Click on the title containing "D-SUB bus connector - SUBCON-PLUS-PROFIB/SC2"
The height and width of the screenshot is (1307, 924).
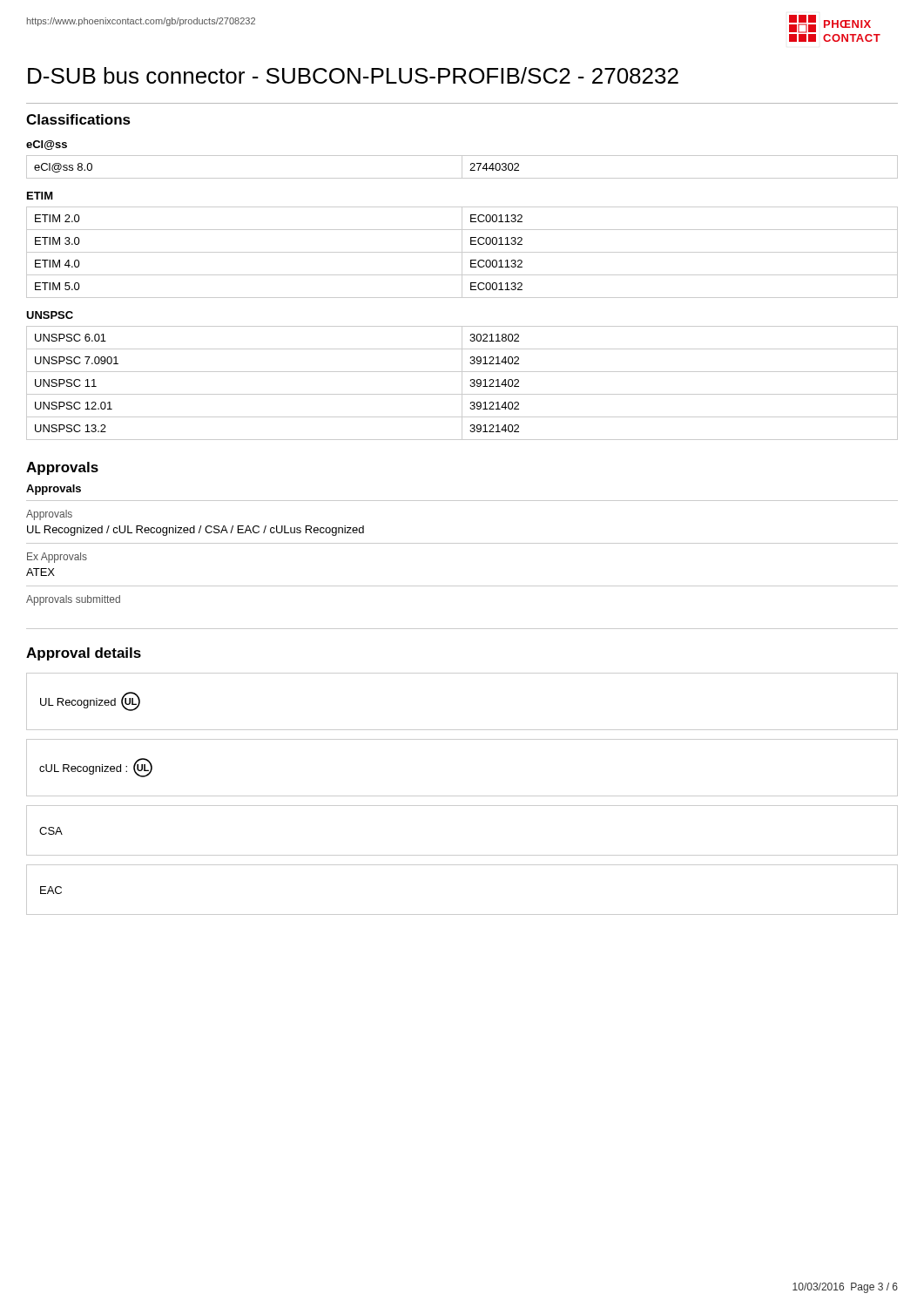[x=353, y=76]
